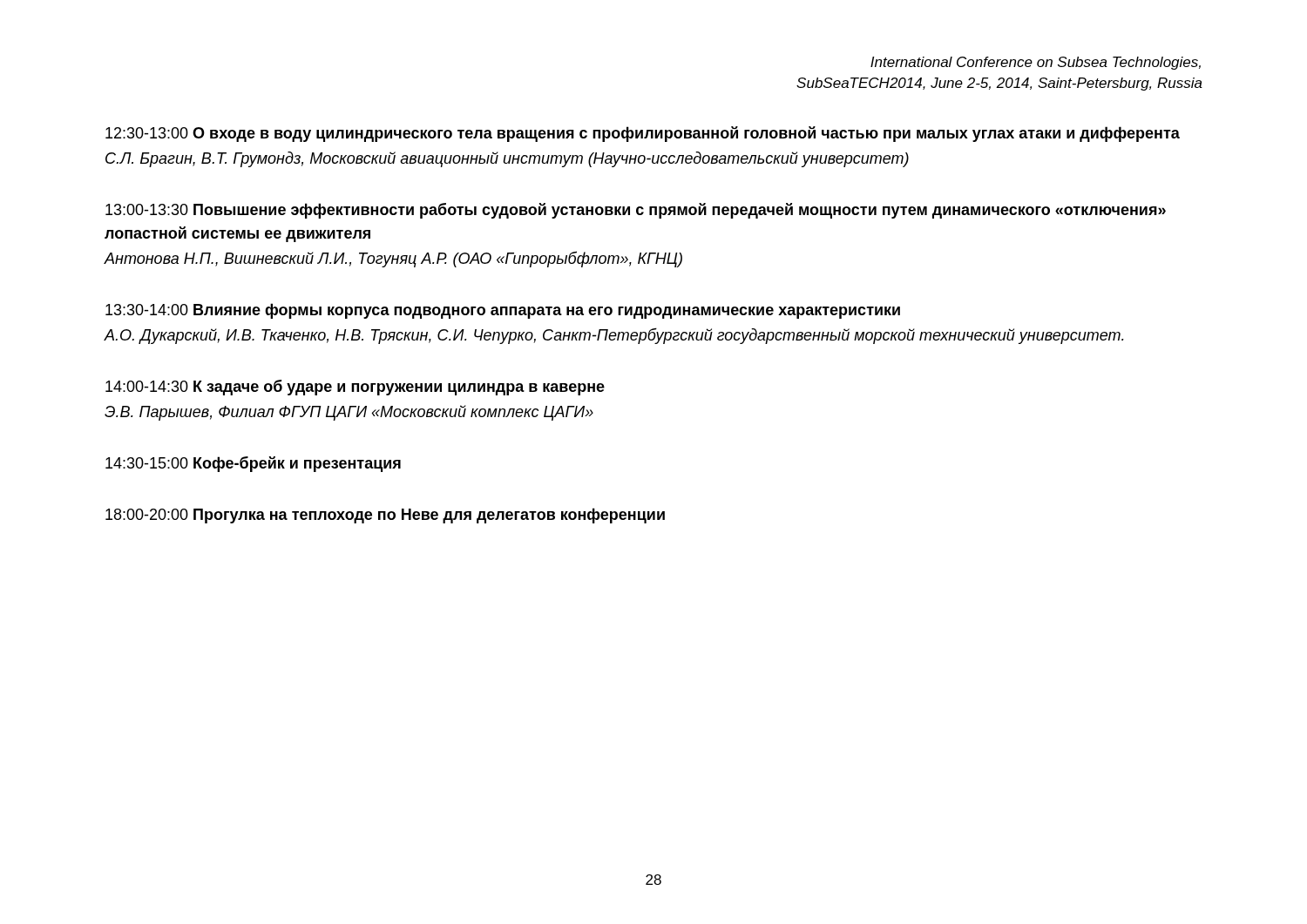Click on the text block that says "13:00-13:30 Повышение эффективности работы судовой установки с"
Screen dimensions: 924x1307
click(x=636, y=211)
